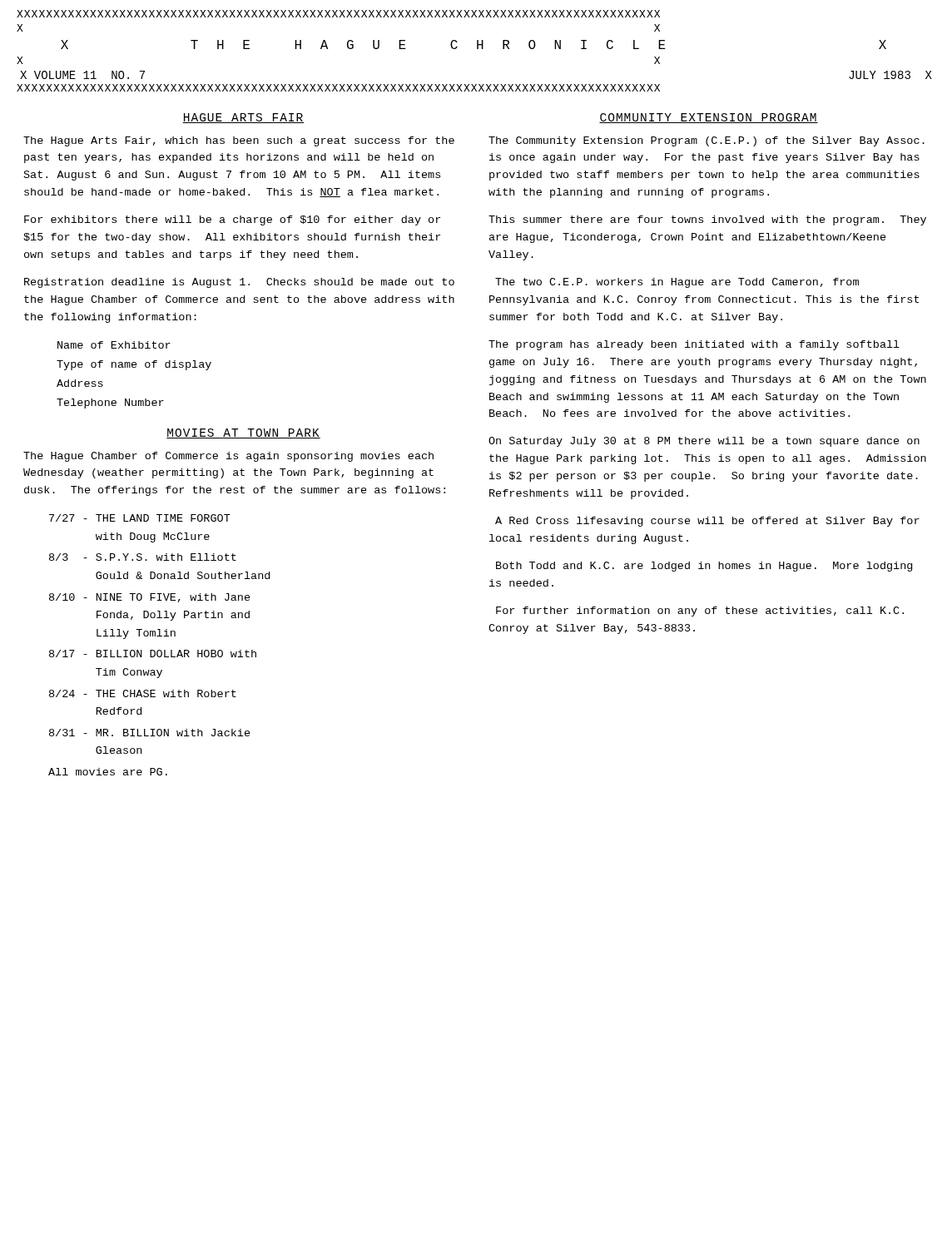Where is the passage that starts "The Hague Arts Fair, which has been such"?

(239, 167)
